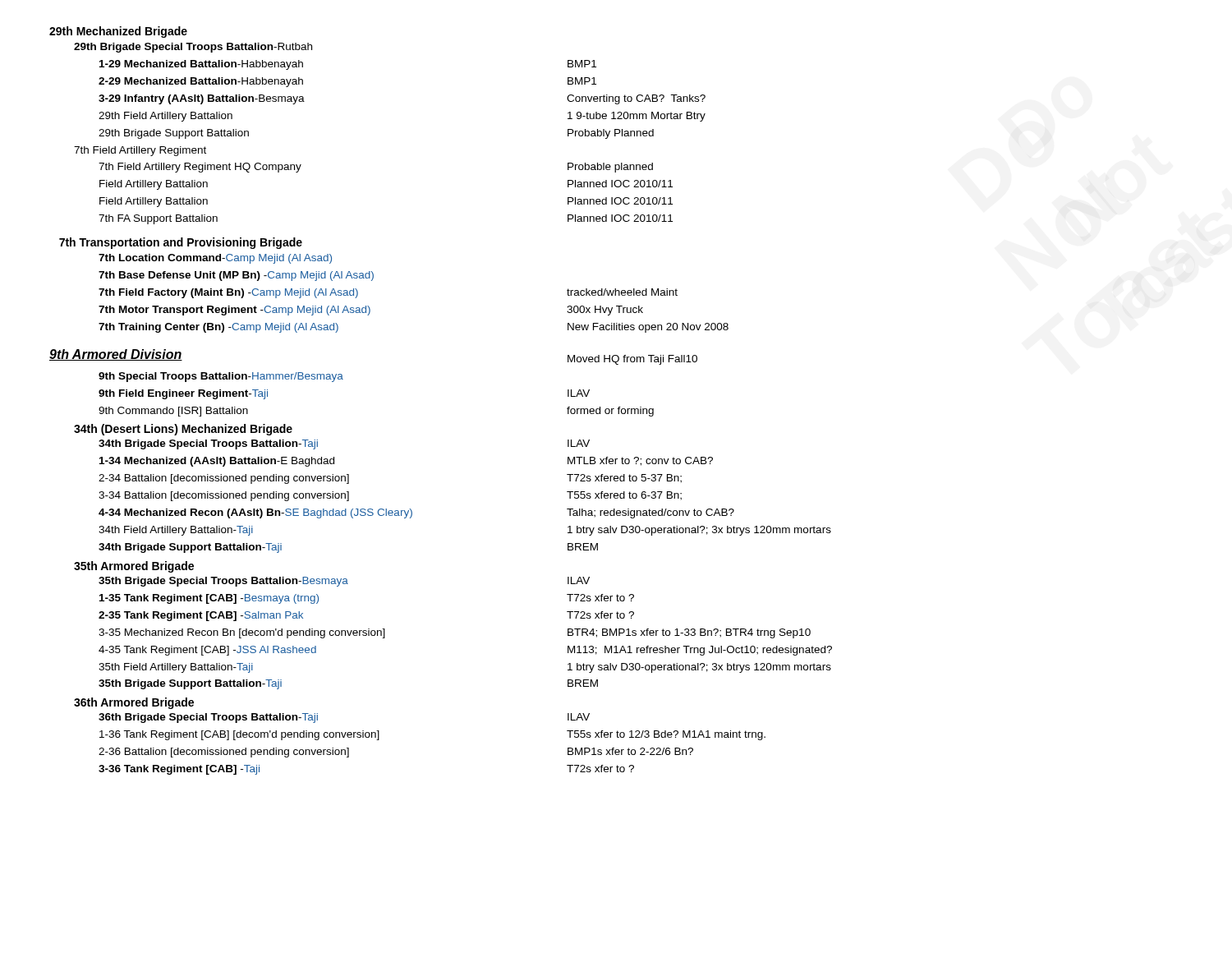Find the list item that says "2-35 Tank Regiment [CAB] -Salman Pak"
The height and width of the screenshot is (953, 1232).
[x=201, y=615]
